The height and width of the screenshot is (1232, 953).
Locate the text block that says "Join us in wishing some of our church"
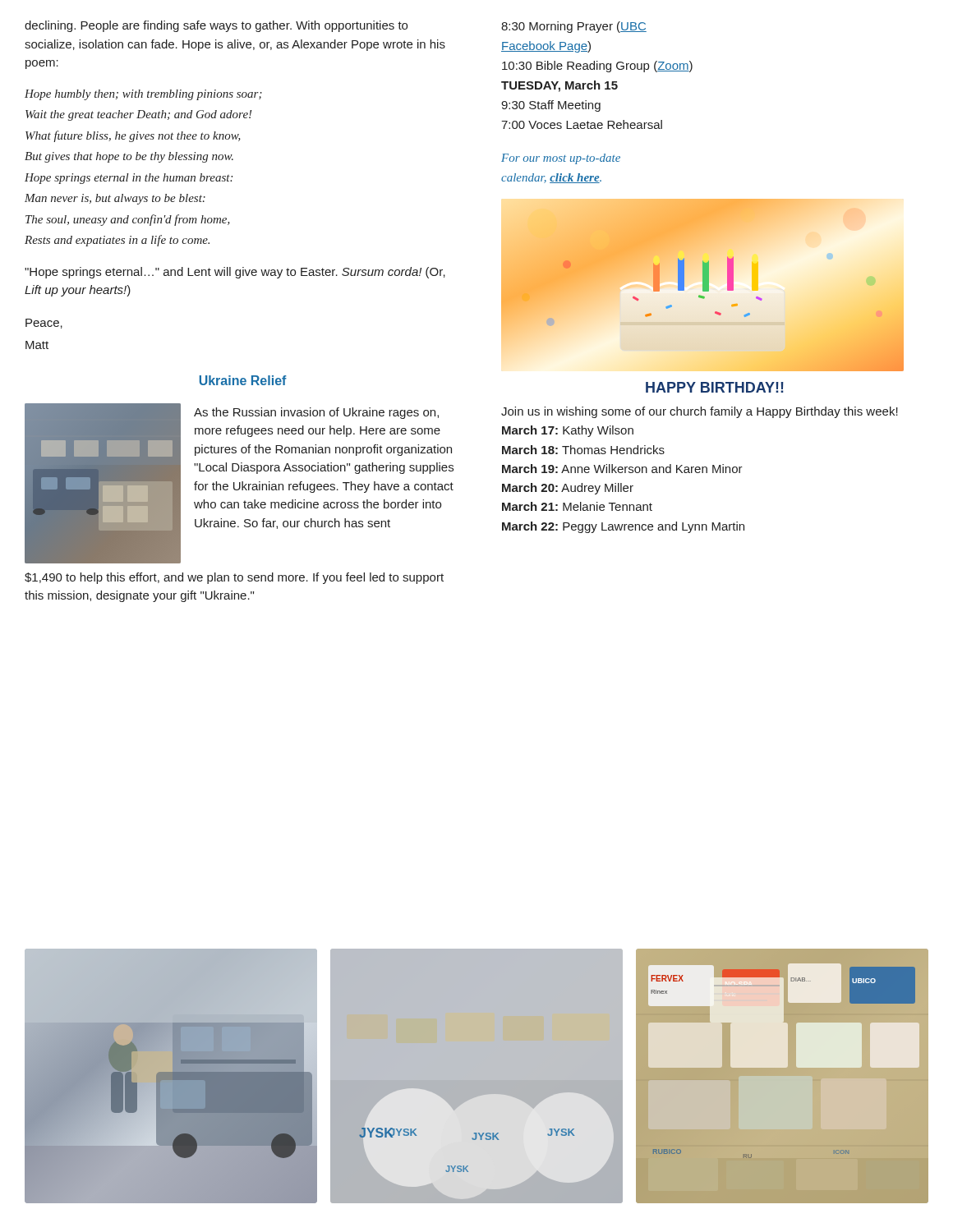click(700, 468)
